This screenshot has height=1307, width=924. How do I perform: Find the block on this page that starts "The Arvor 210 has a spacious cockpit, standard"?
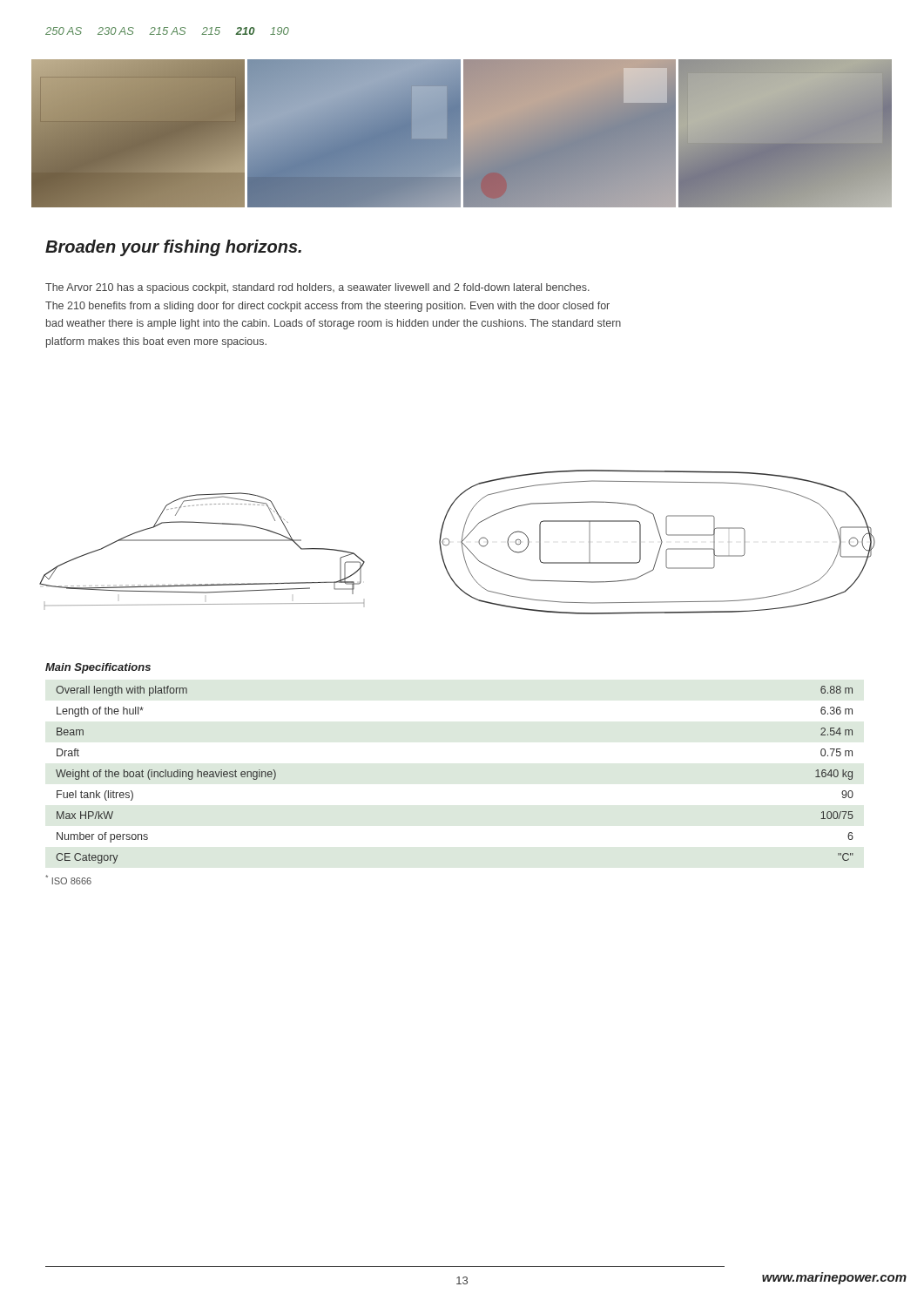click(x=333, y=314)
